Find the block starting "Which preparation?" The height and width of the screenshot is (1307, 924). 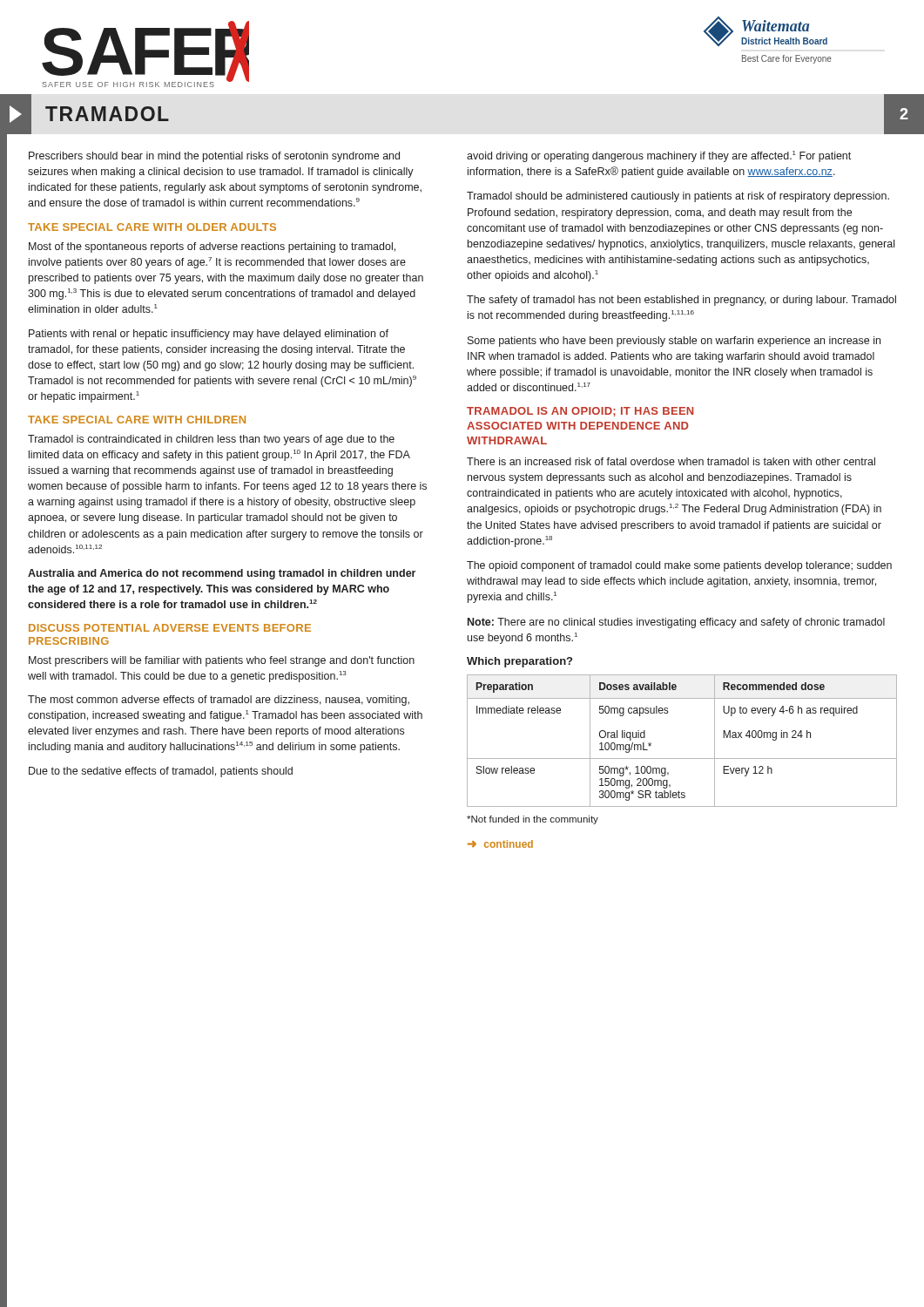520,661
